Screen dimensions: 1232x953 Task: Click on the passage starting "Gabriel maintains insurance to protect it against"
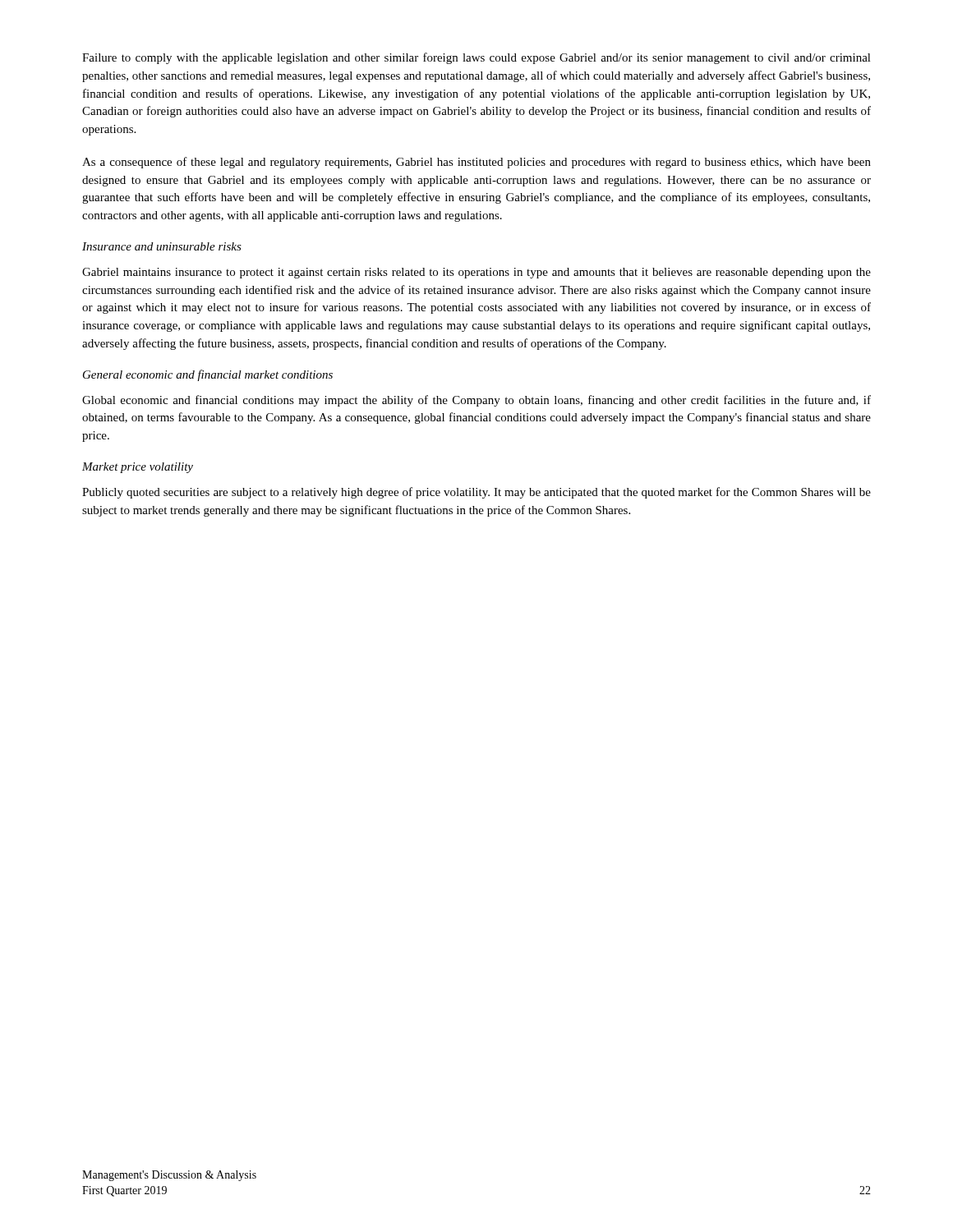point(476,307)
